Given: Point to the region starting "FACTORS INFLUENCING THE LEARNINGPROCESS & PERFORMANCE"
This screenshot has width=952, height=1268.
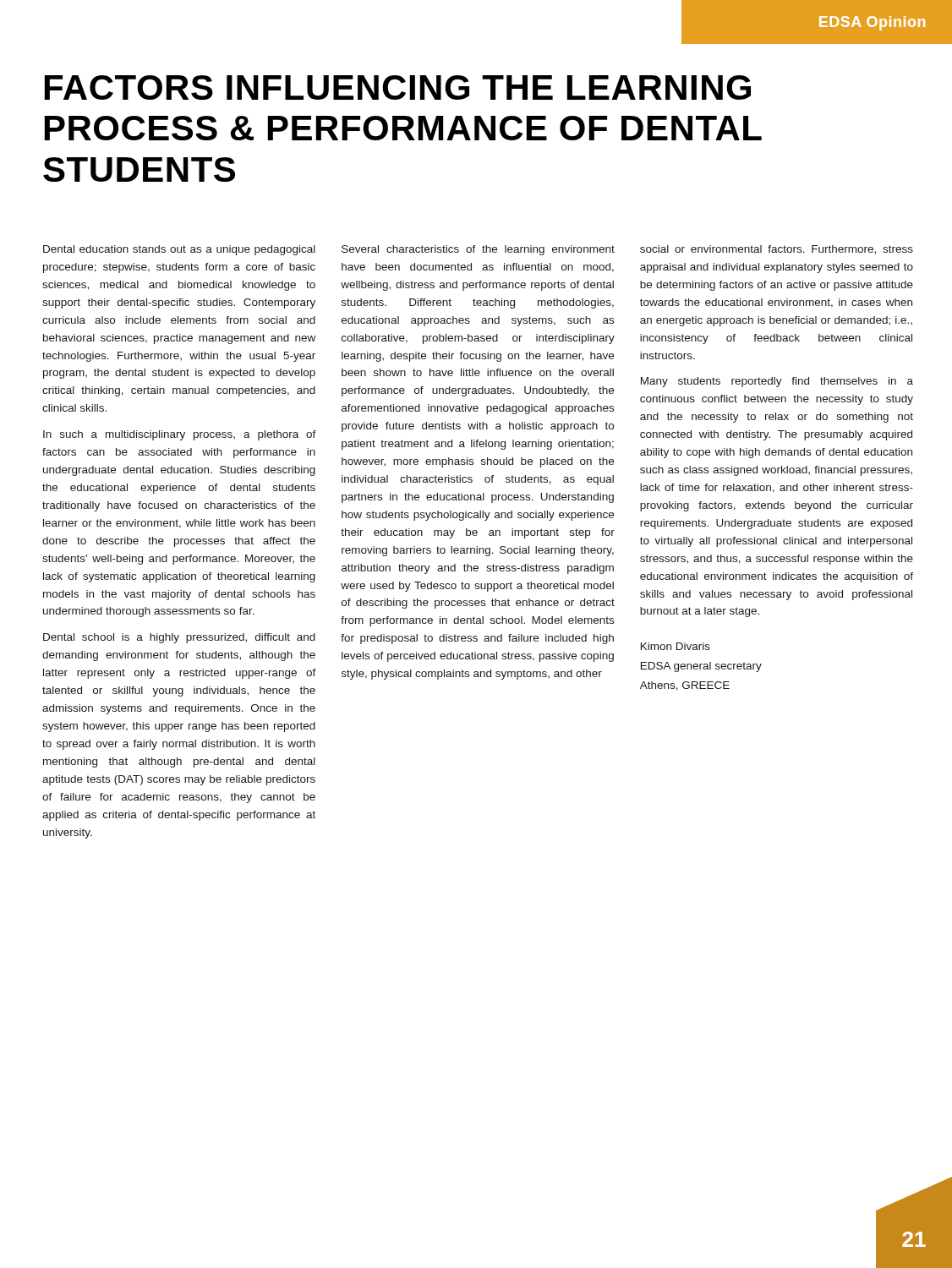Looking at the screenshot, I should pos(423,129).
